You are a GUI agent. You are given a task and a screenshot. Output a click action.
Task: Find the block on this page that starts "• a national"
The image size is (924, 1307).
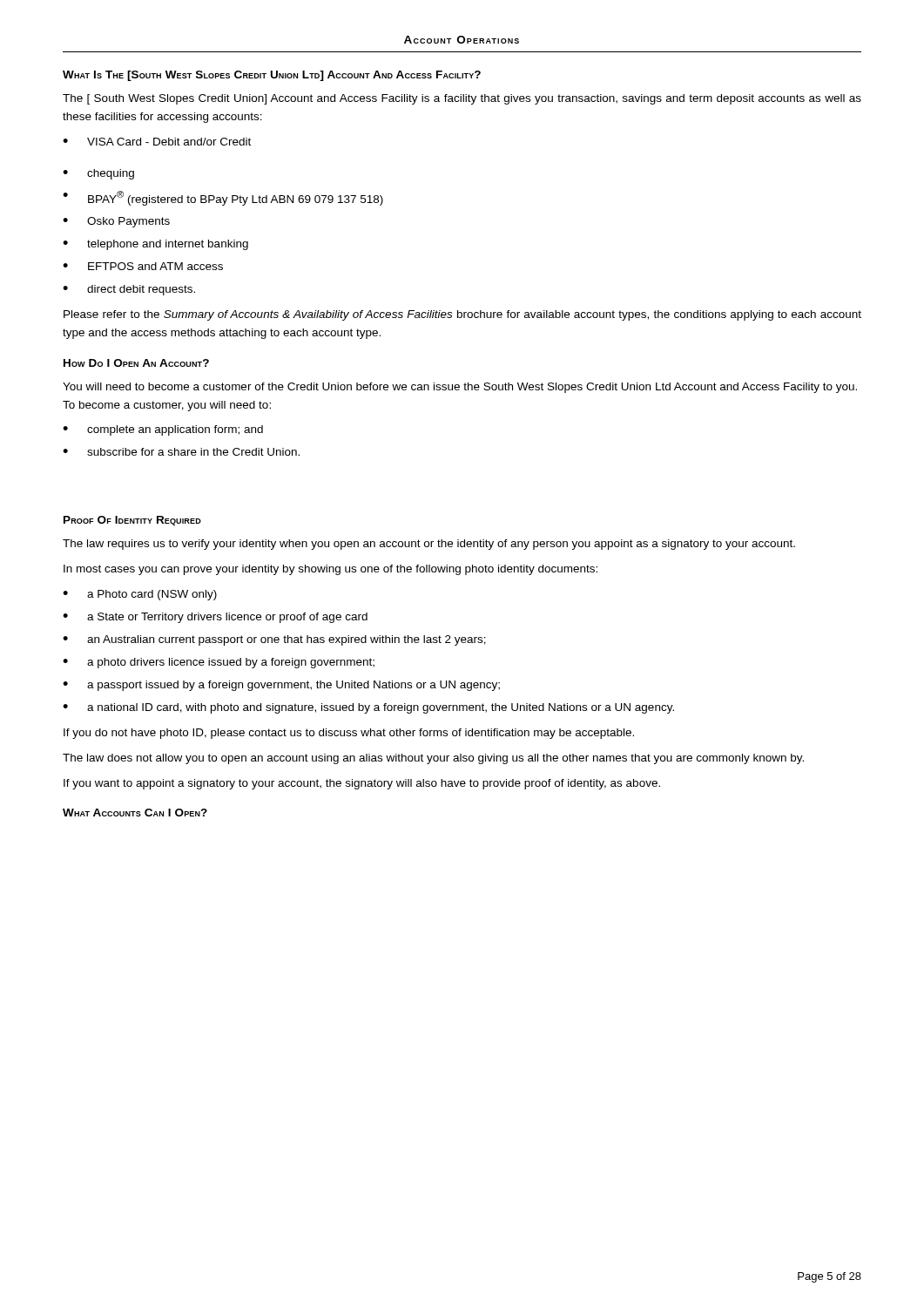(x=462, y=708)
